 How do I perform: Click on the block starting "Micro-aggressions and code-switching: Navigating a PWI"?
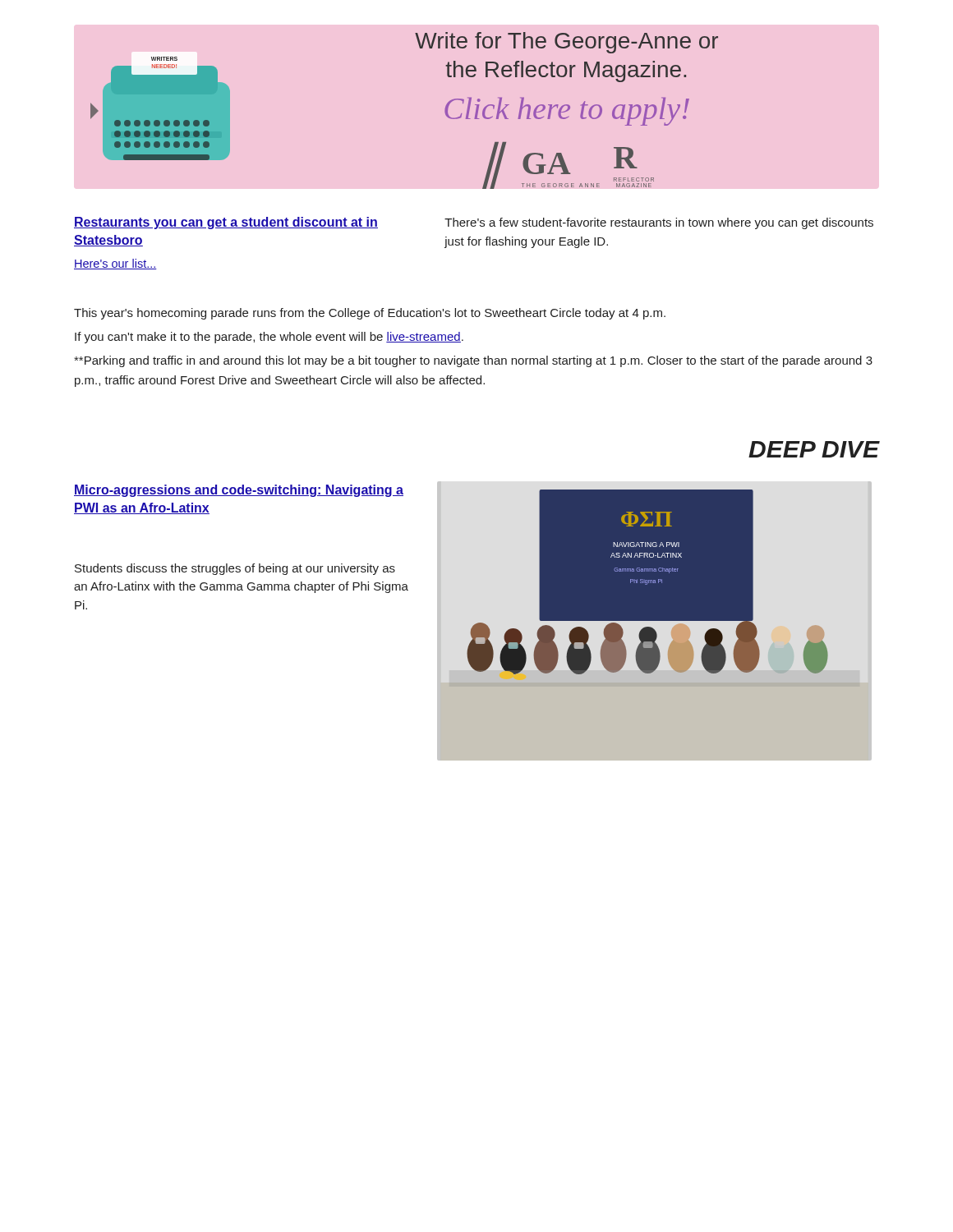pos(239,499)
